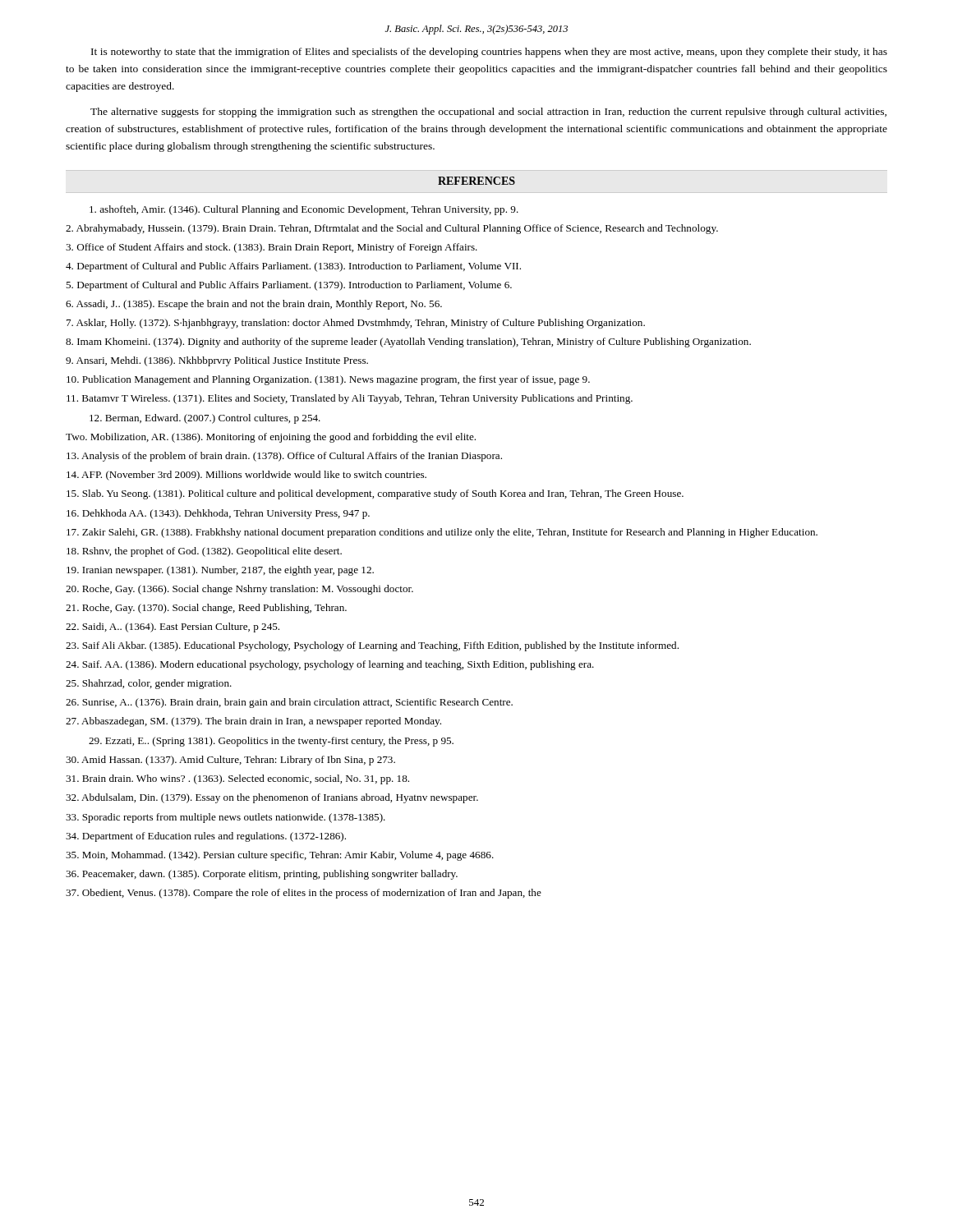953x1232 pixels.
Task: Point to the block beginning "3. Office of"
Action: coord(272,247)
